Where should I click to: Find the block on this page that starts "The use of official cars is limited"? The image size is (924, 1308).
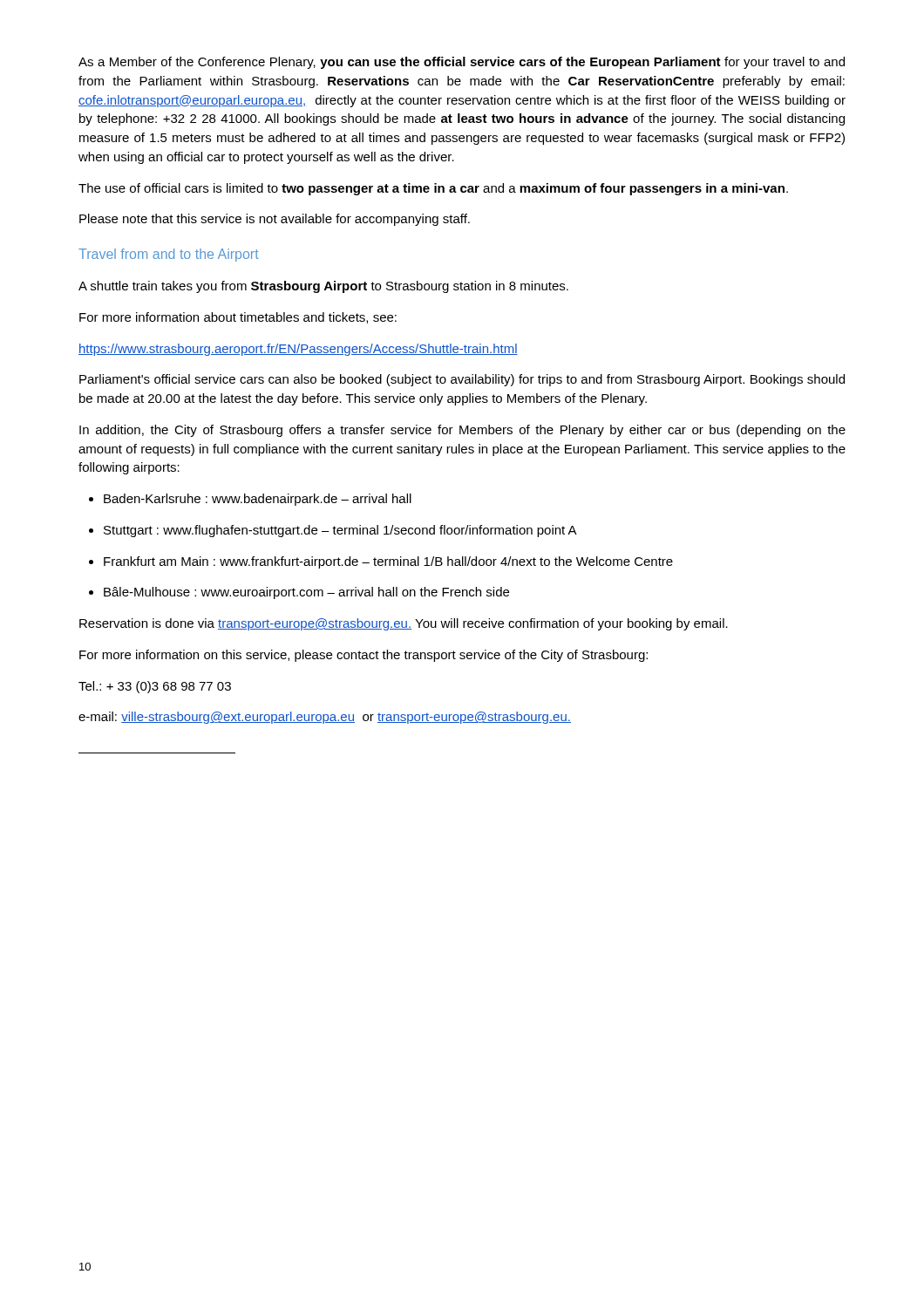pyautogui.click(x=462, y=188)
